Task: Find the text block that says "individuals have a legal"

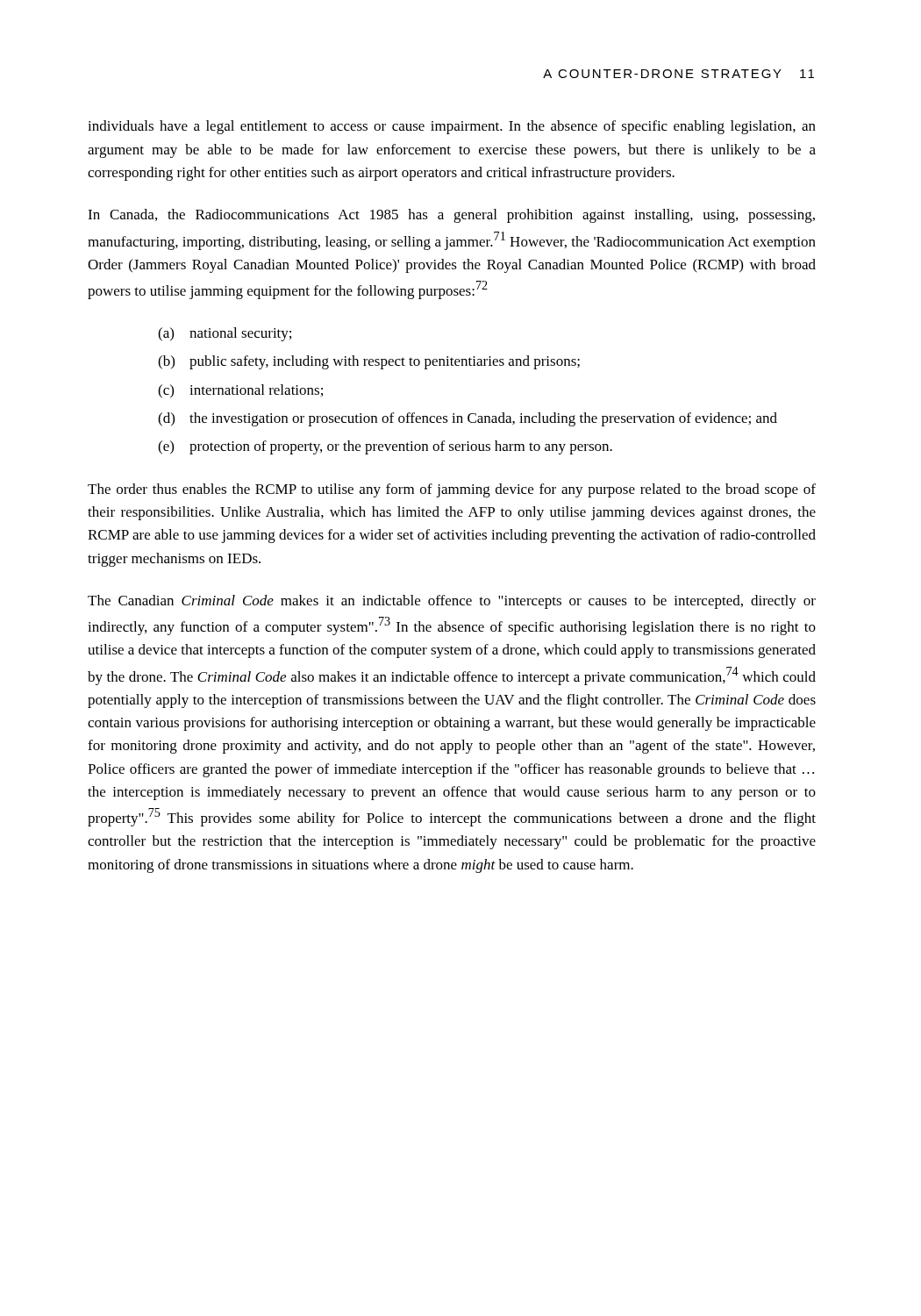Action: click(x=452, y=149)
